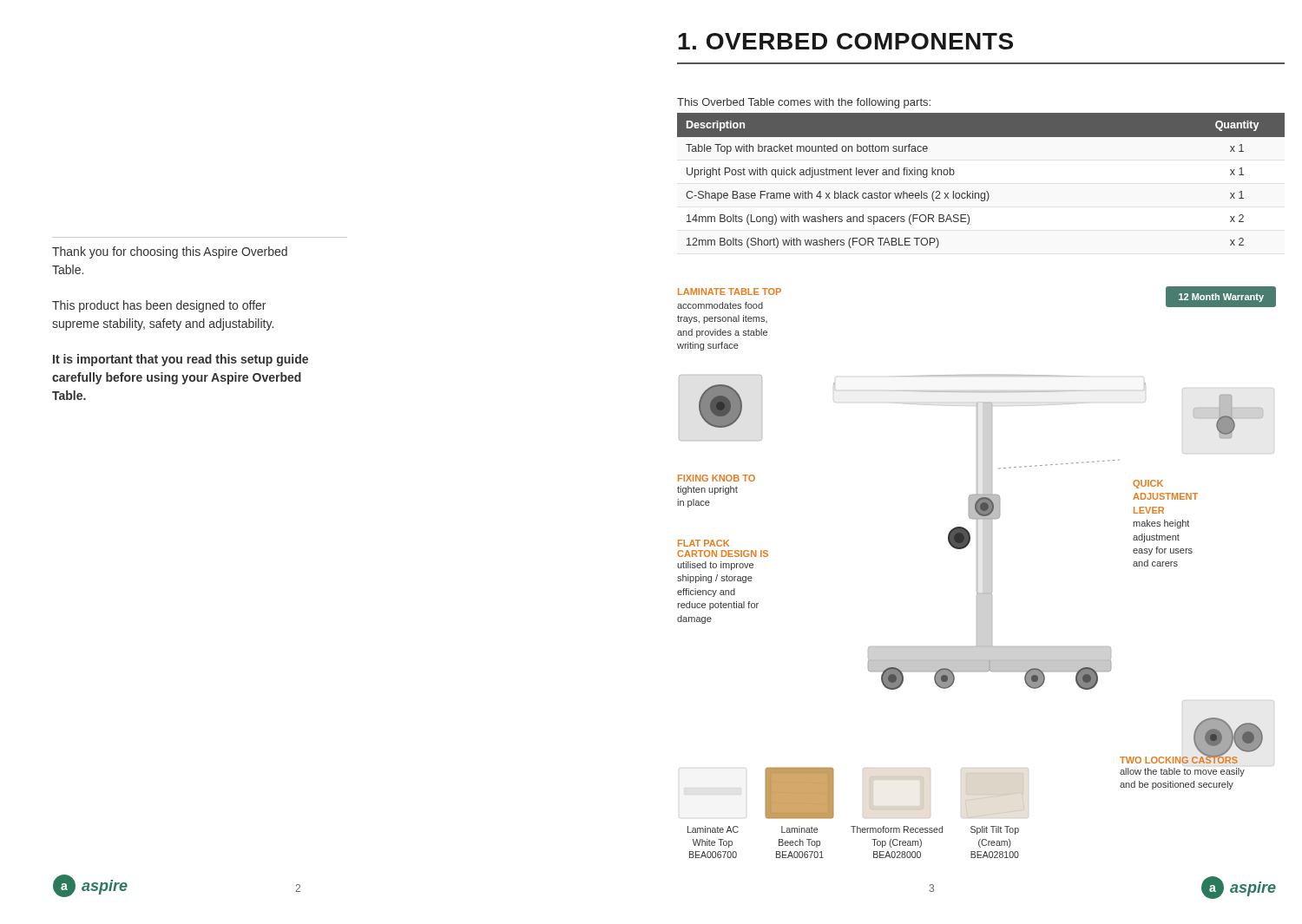Click on the region starting "Thank you for choosing"
Image resolution: width=1302 pixels, height=924 pixels.
click(x=200, y=324)
